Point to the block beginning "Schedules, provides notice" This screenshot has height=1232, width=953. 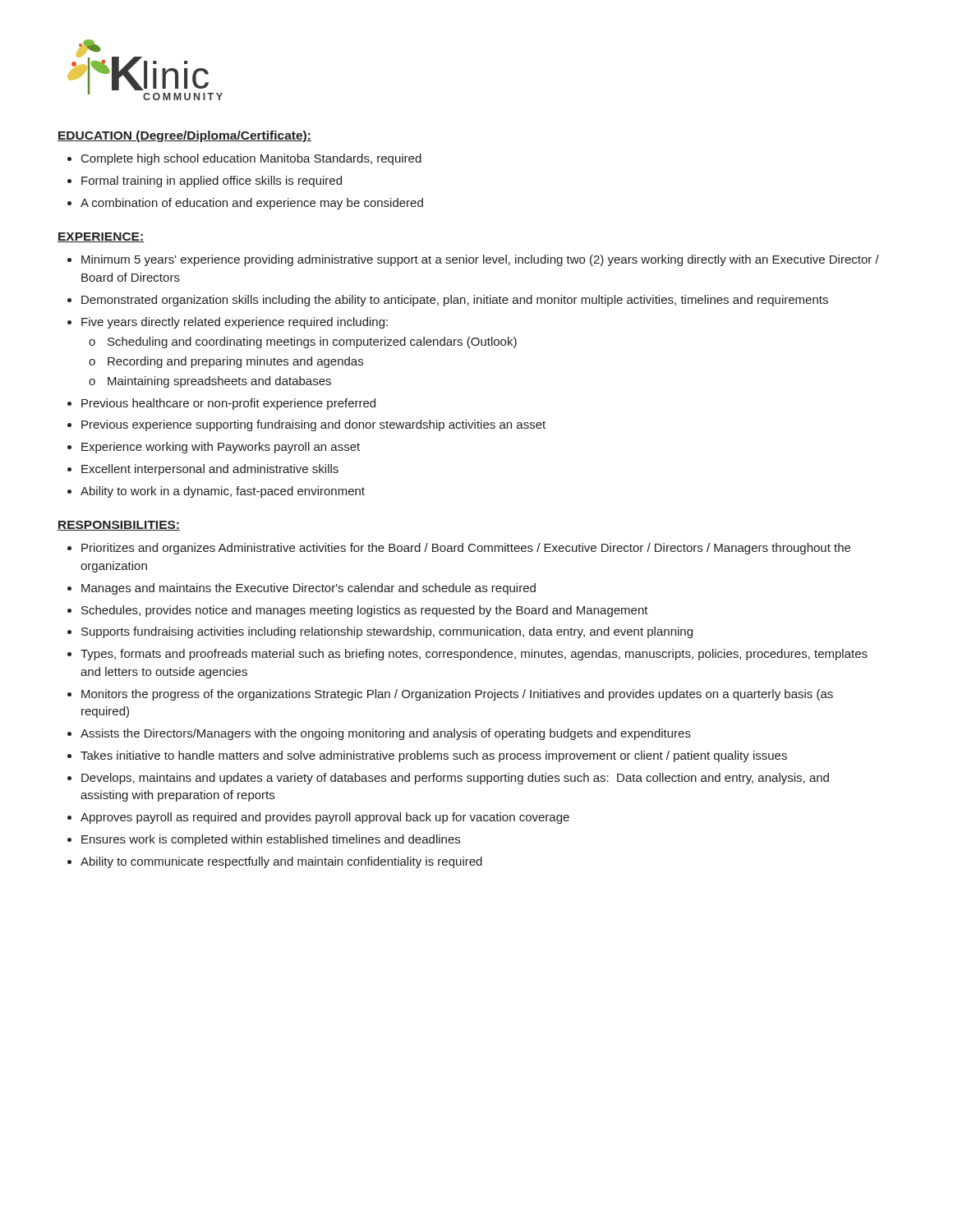(364, 609)
